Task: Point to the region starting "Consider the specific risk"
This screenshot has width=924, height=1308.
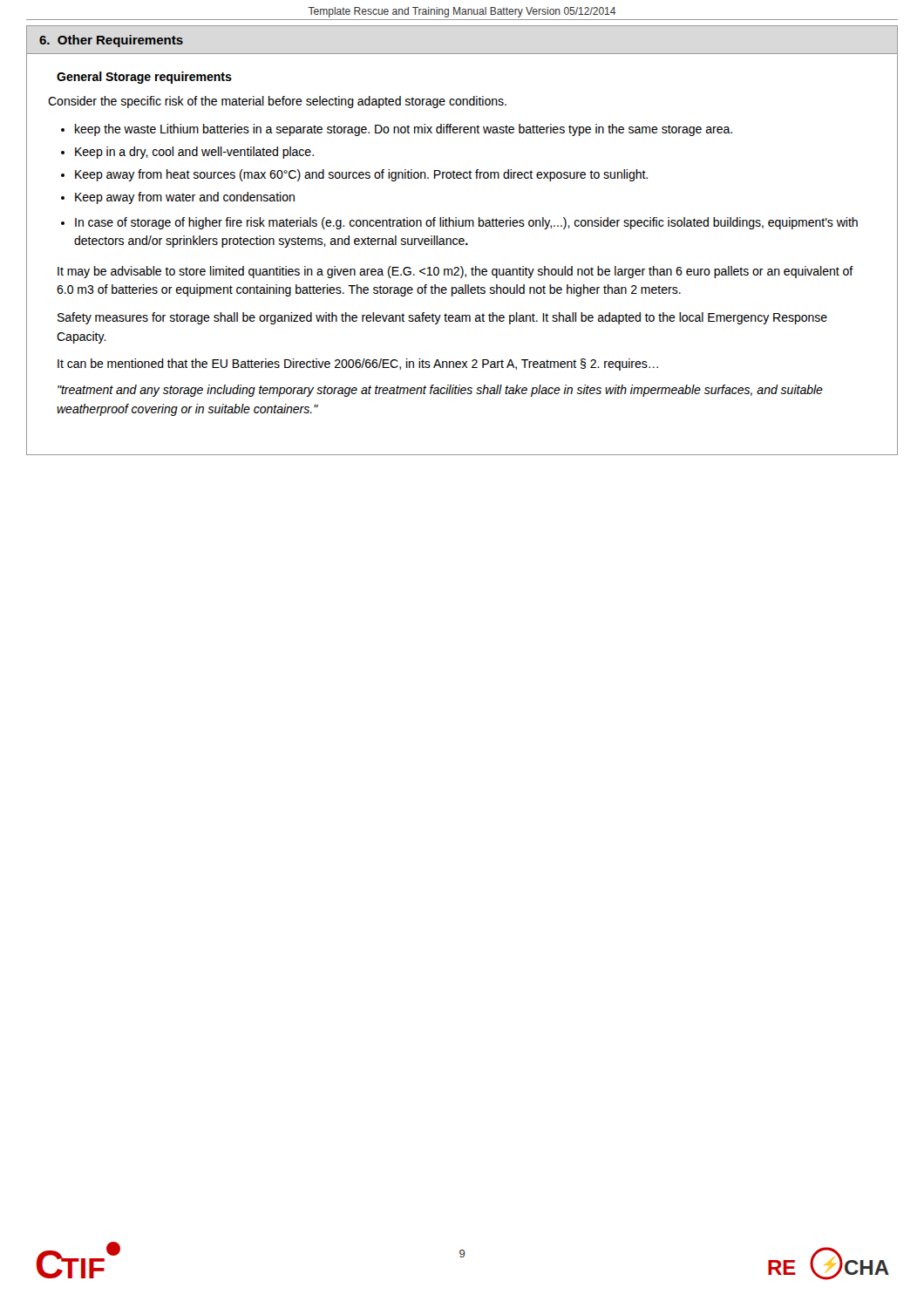Action: pyautogui.click(x=278, y=101)
